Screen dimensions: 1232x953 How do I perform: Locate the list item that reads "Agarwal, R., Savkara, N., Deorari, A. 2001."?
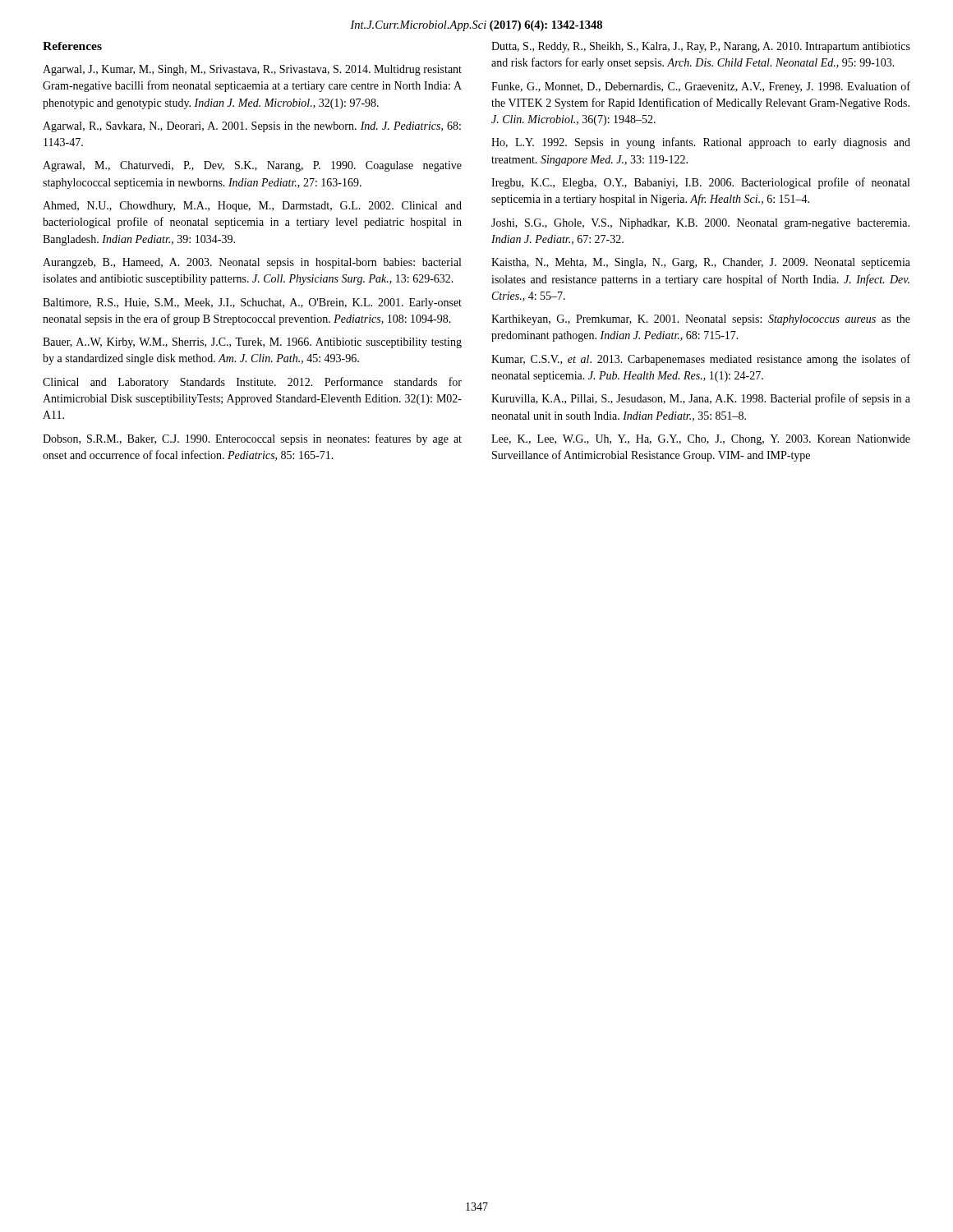tap(252, 134)
